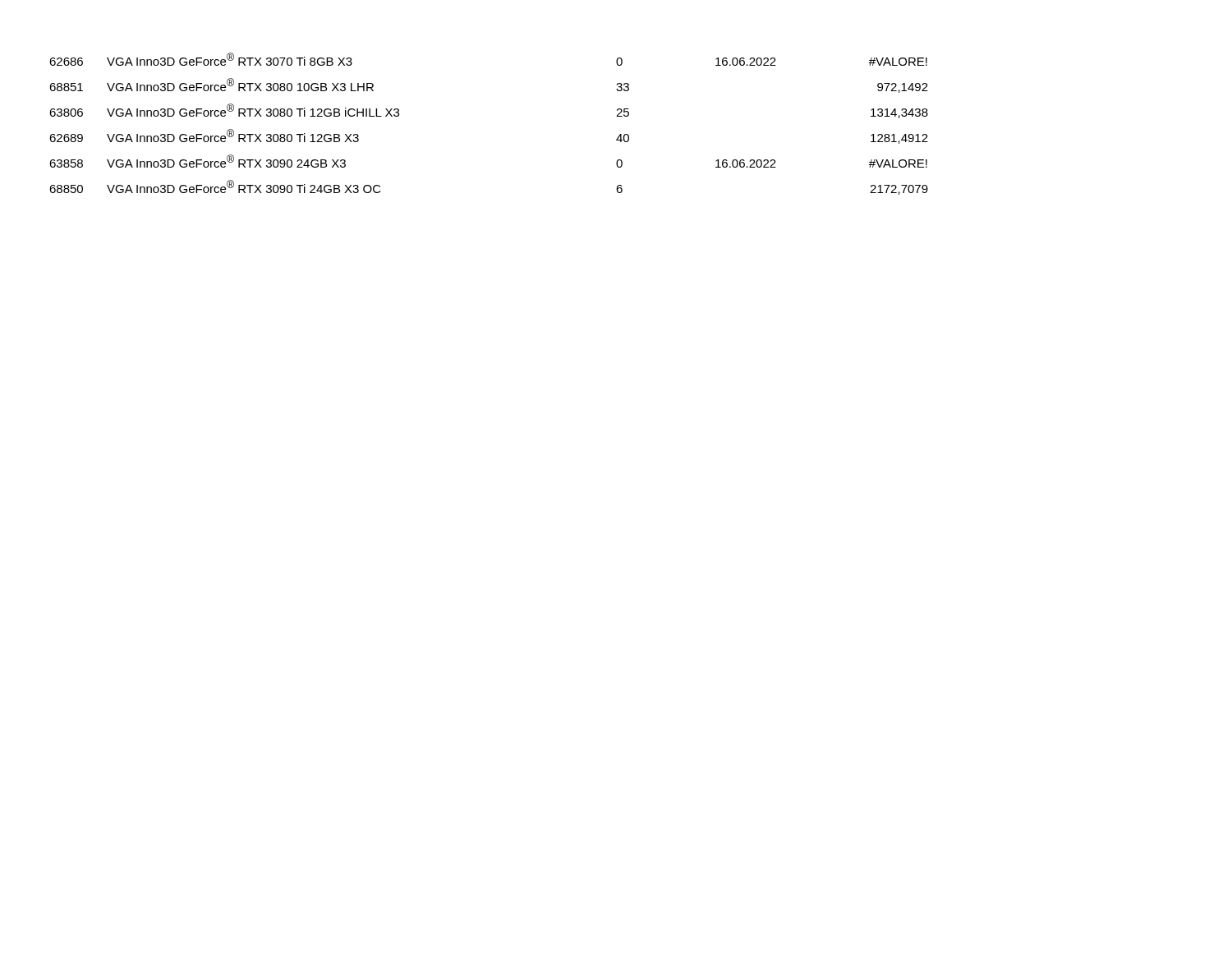The width and height of the screenshot is (1232, 953).
Task: Select the list item with the text "68851 VGA Inno3D GeForce® RTX 3080 10GB"
Action: point(68,85)
